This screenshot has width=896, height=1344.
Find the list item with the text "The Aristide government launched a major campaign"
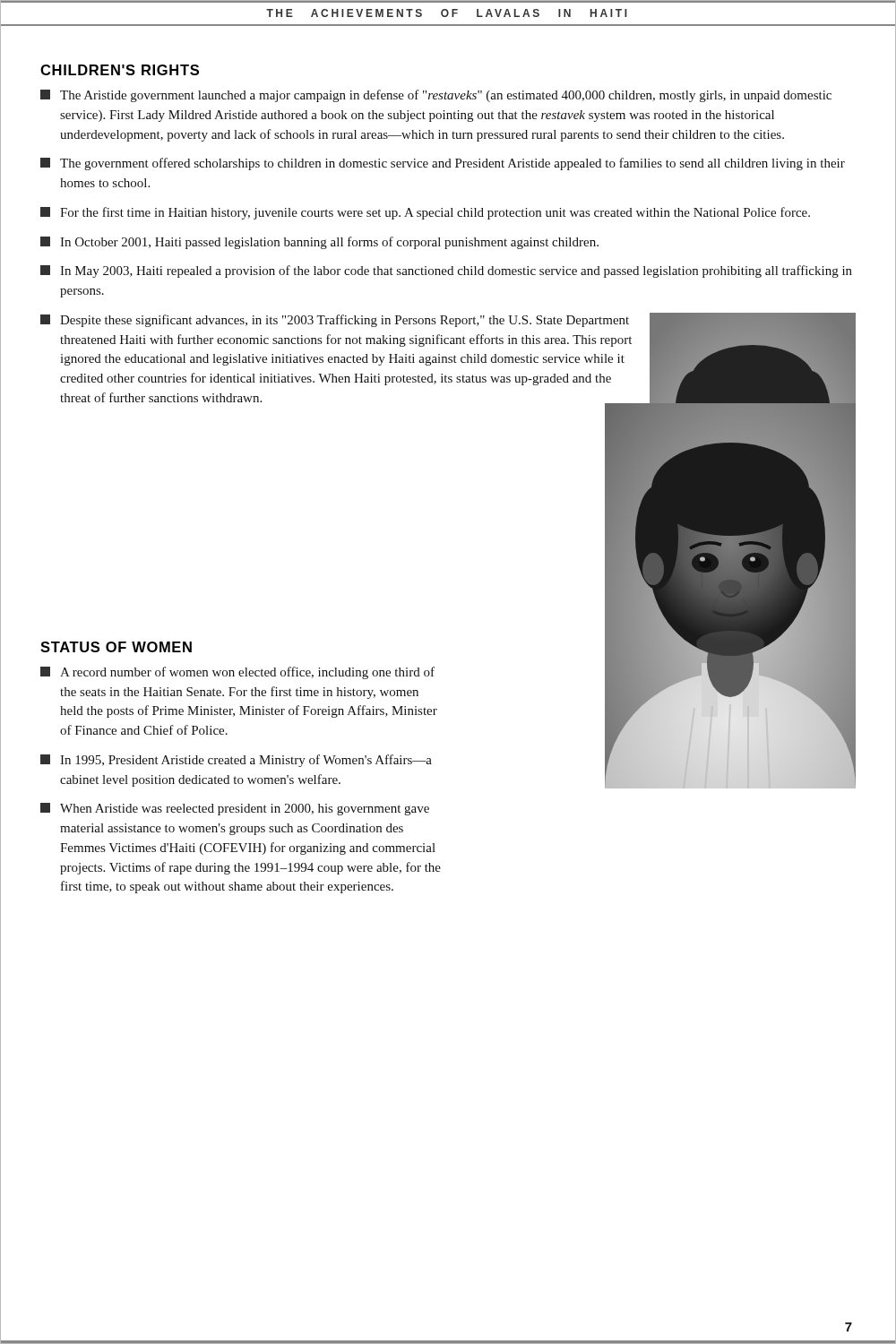[448, 115]
